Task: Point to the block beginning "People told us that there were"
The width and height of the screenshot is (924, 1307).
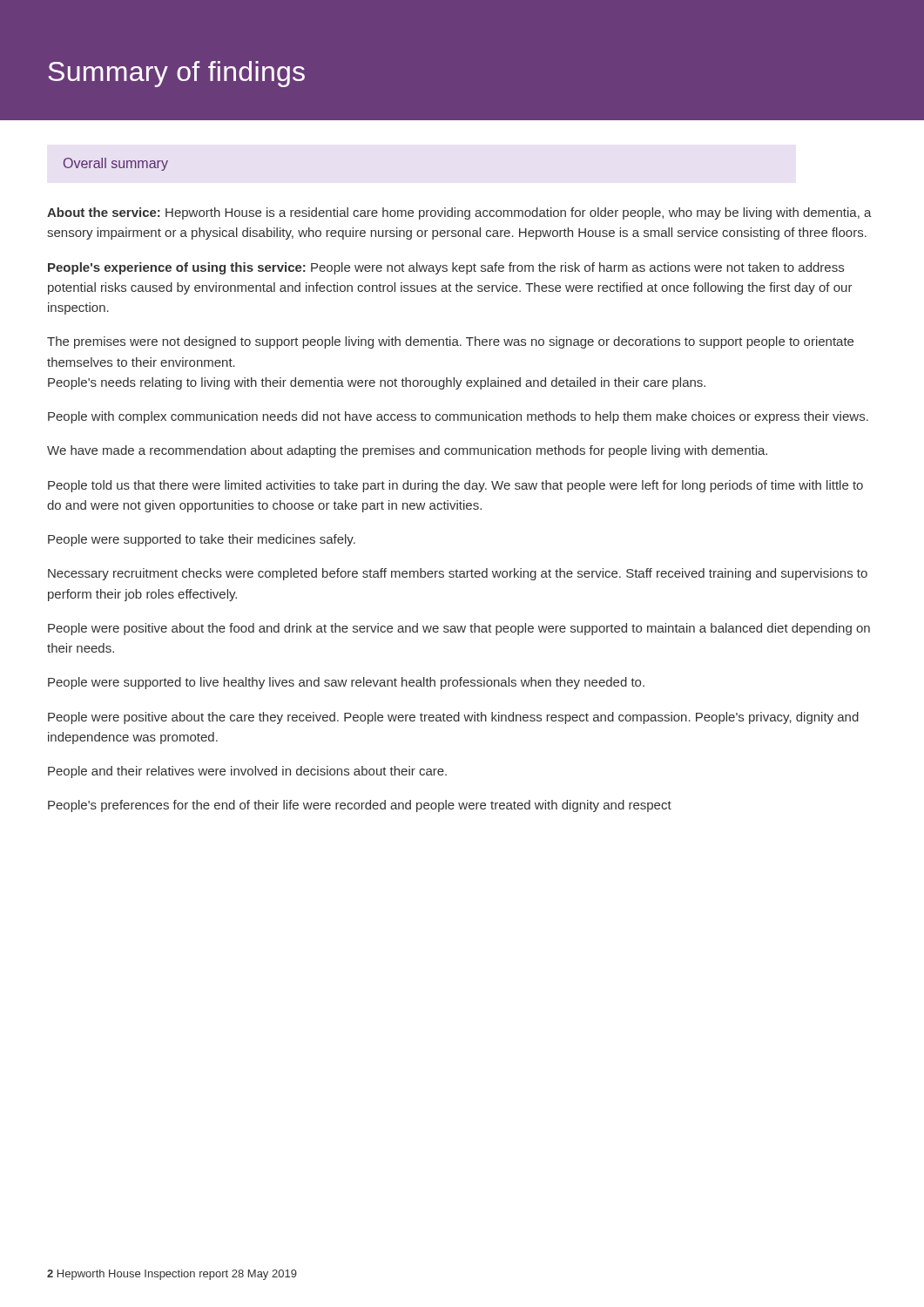Action: tap(455, 495)
